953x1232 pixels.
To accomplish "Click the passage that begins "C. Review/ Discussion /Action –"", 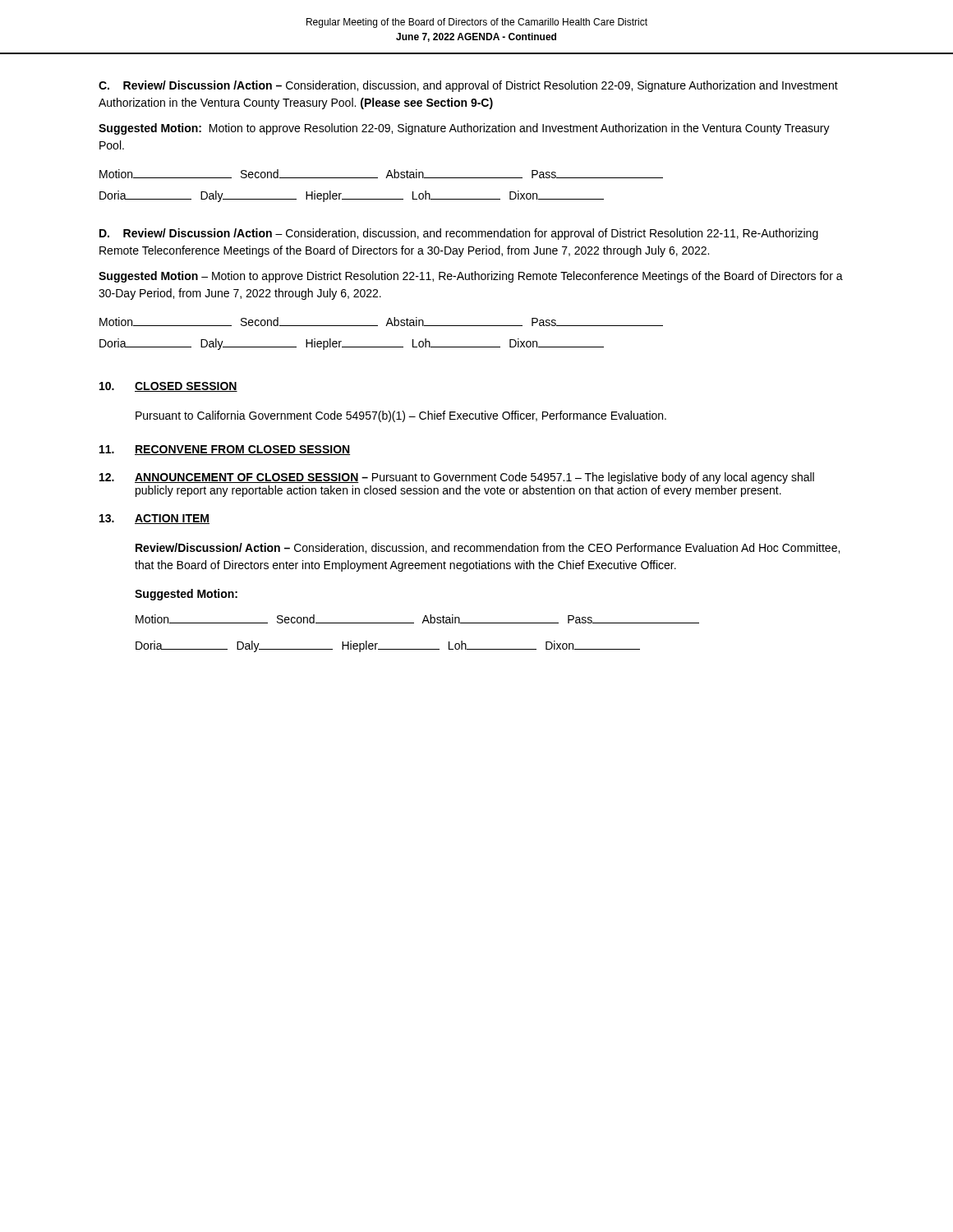I will click(476, 140).
